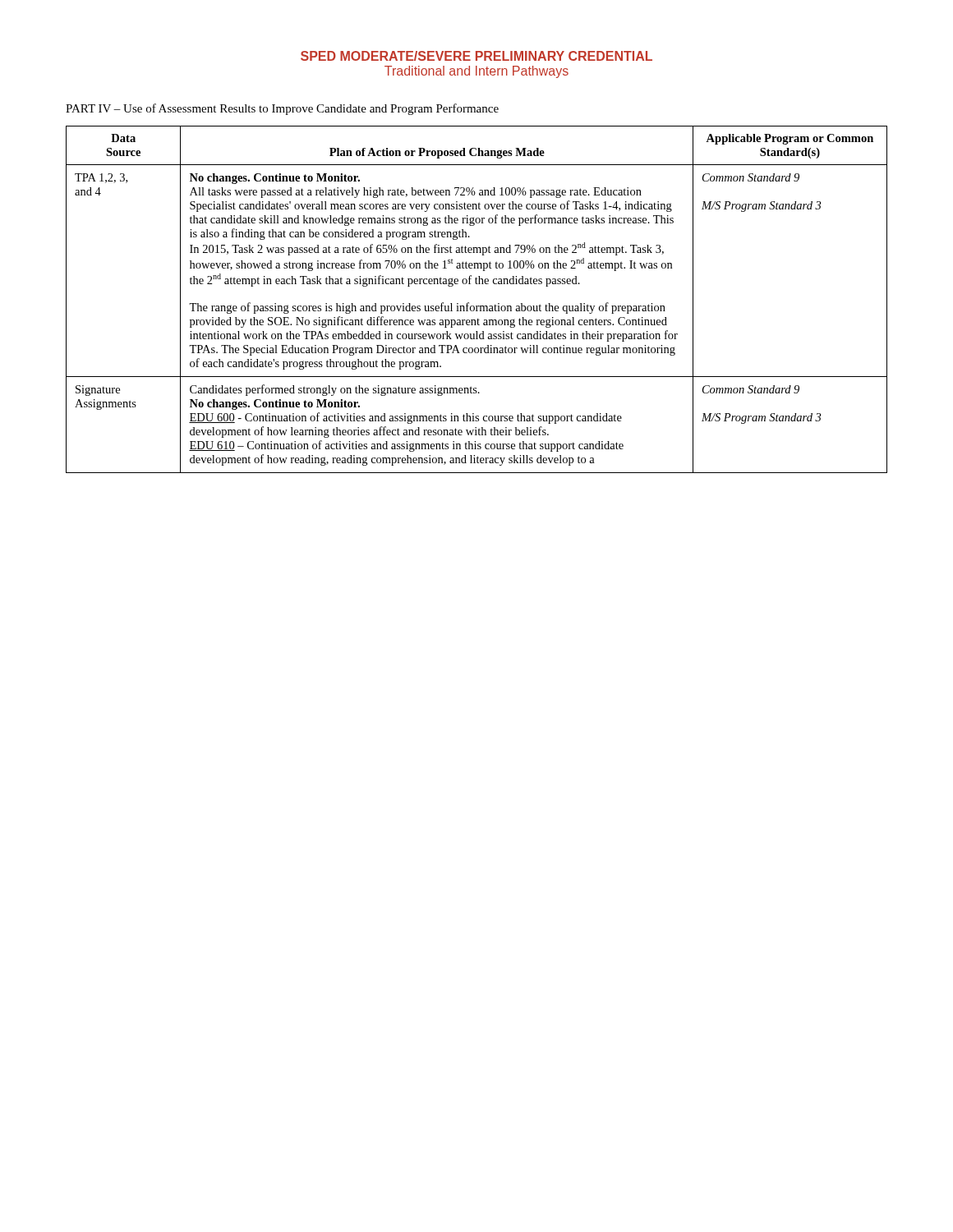The height and width of the screenshot is (1232, 953).
Task: Select the table that reads "Applicable Program or Common Standard(s)"
Action: click(476, 300)
